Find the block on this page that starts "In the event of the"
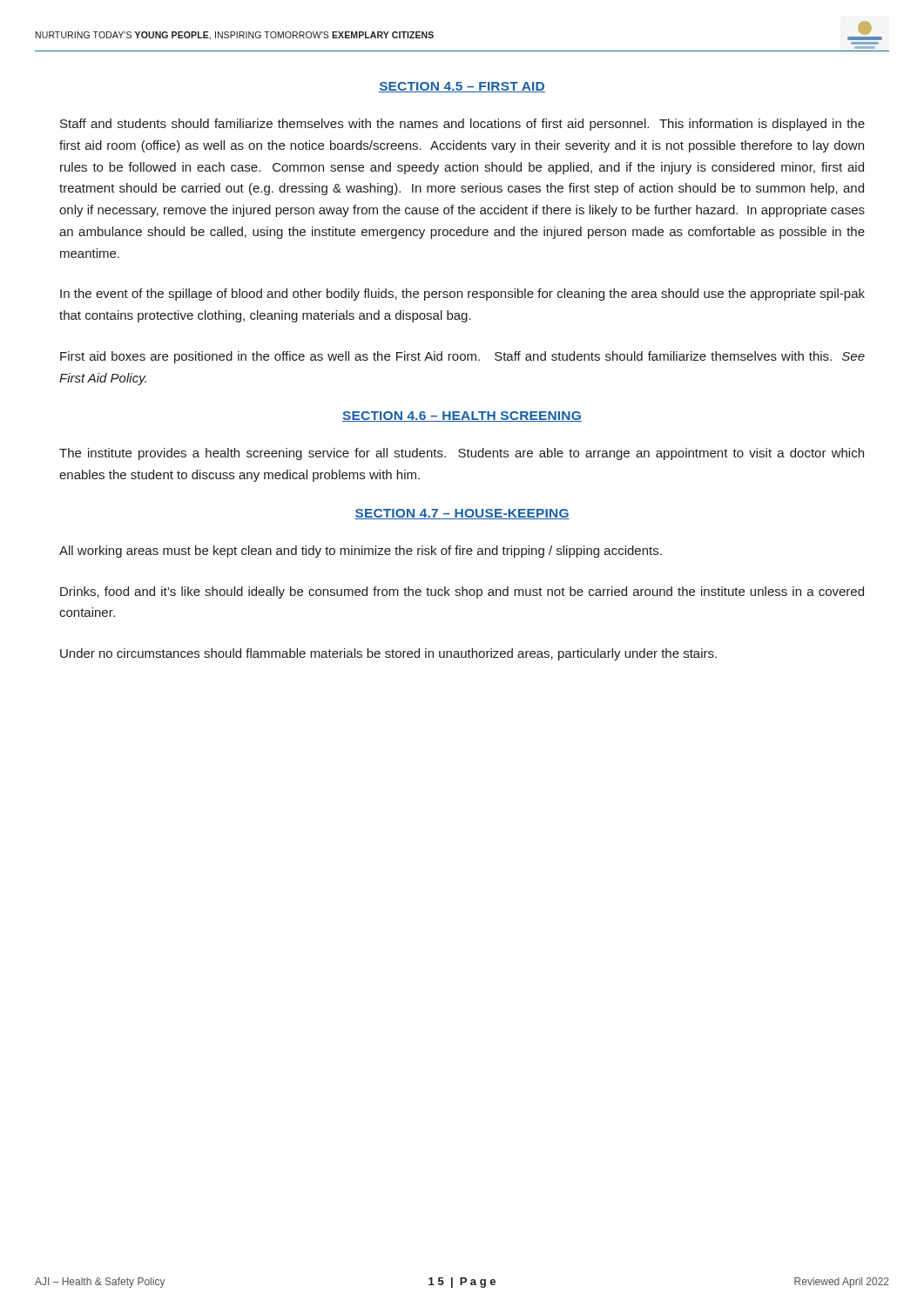 [462, 304]
